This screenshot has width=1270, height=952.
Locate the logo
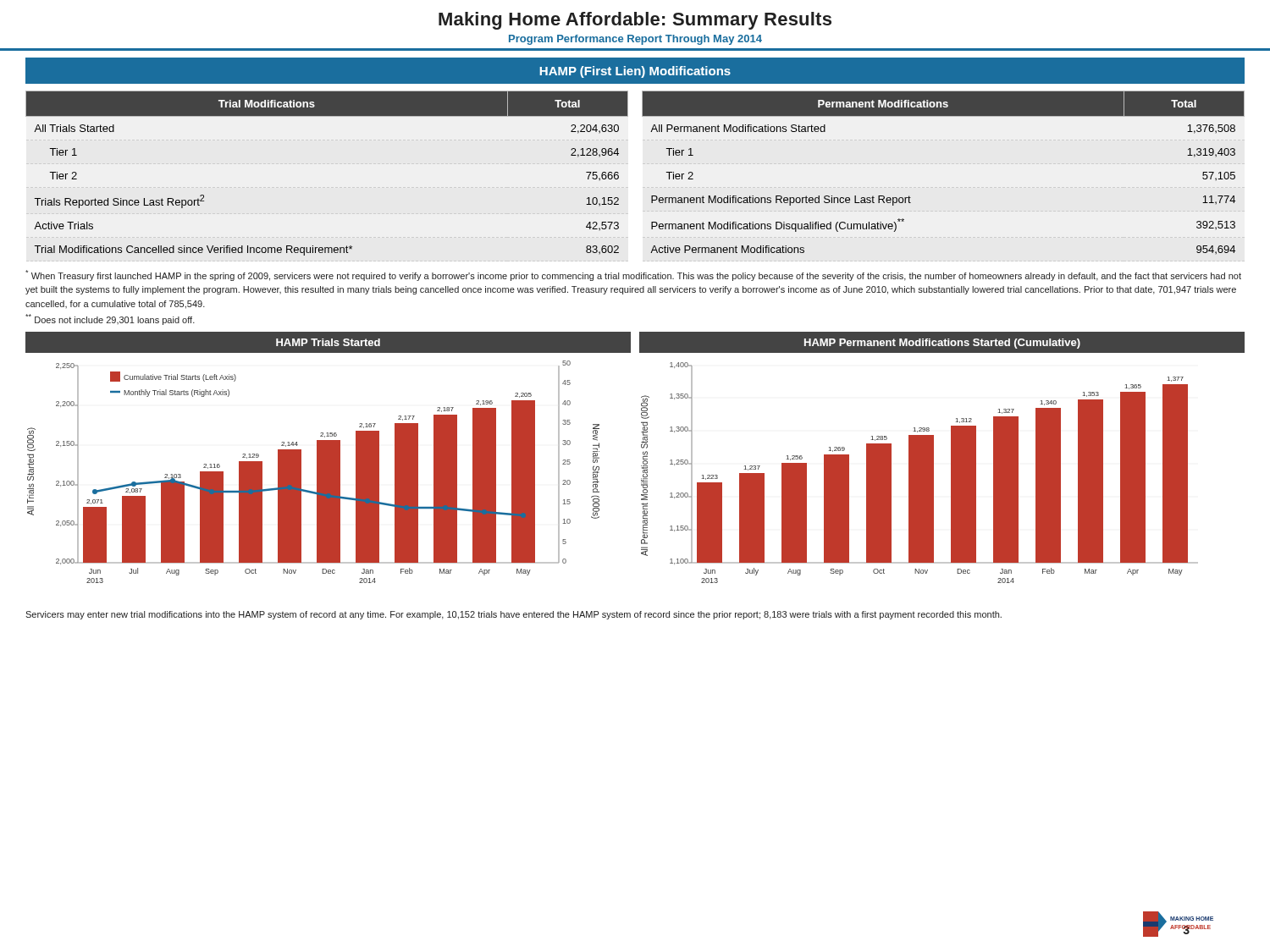(1194, 925)
